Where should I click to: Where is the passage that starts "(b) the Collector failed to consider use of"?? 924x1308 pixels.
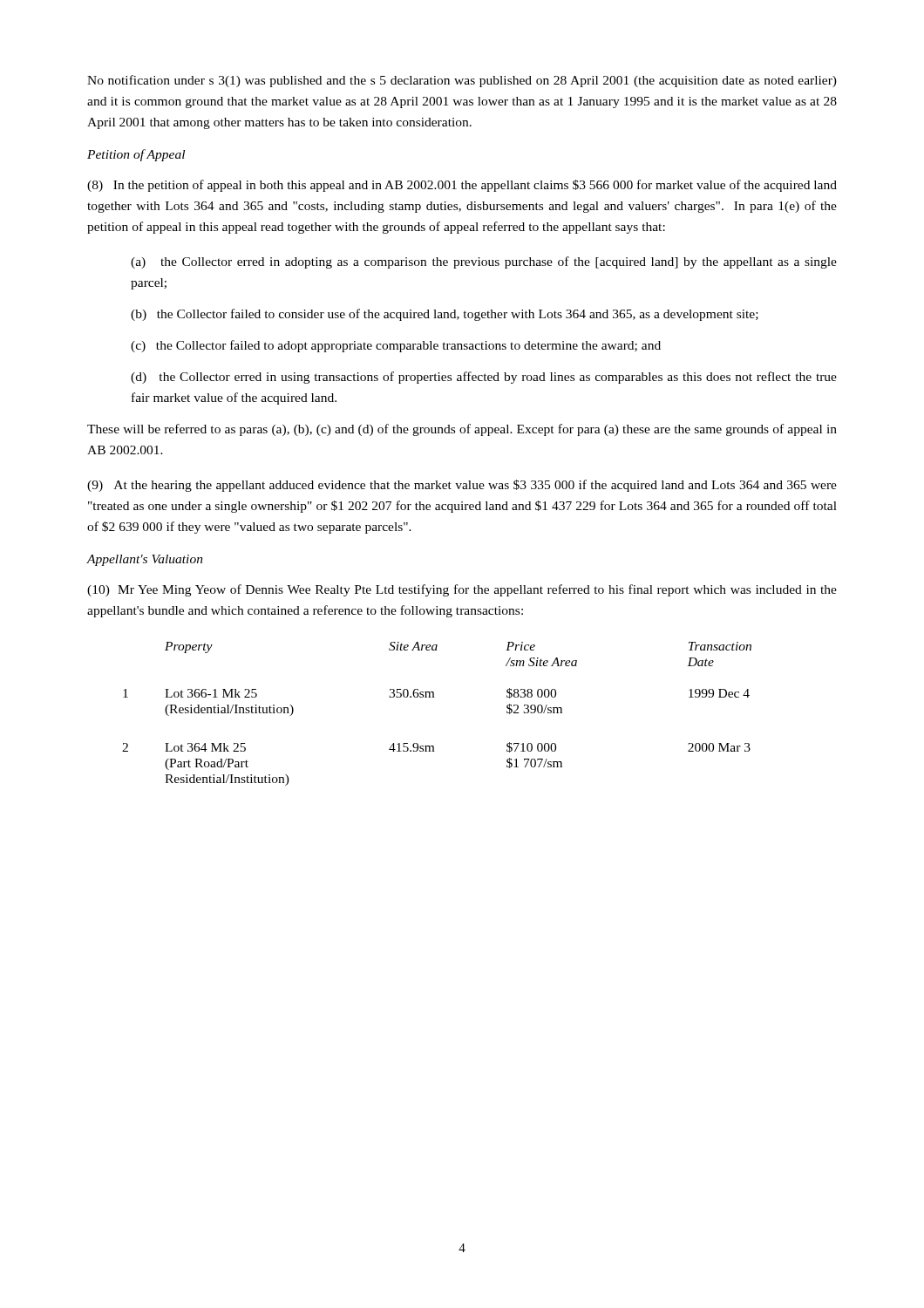coord(445,314)
